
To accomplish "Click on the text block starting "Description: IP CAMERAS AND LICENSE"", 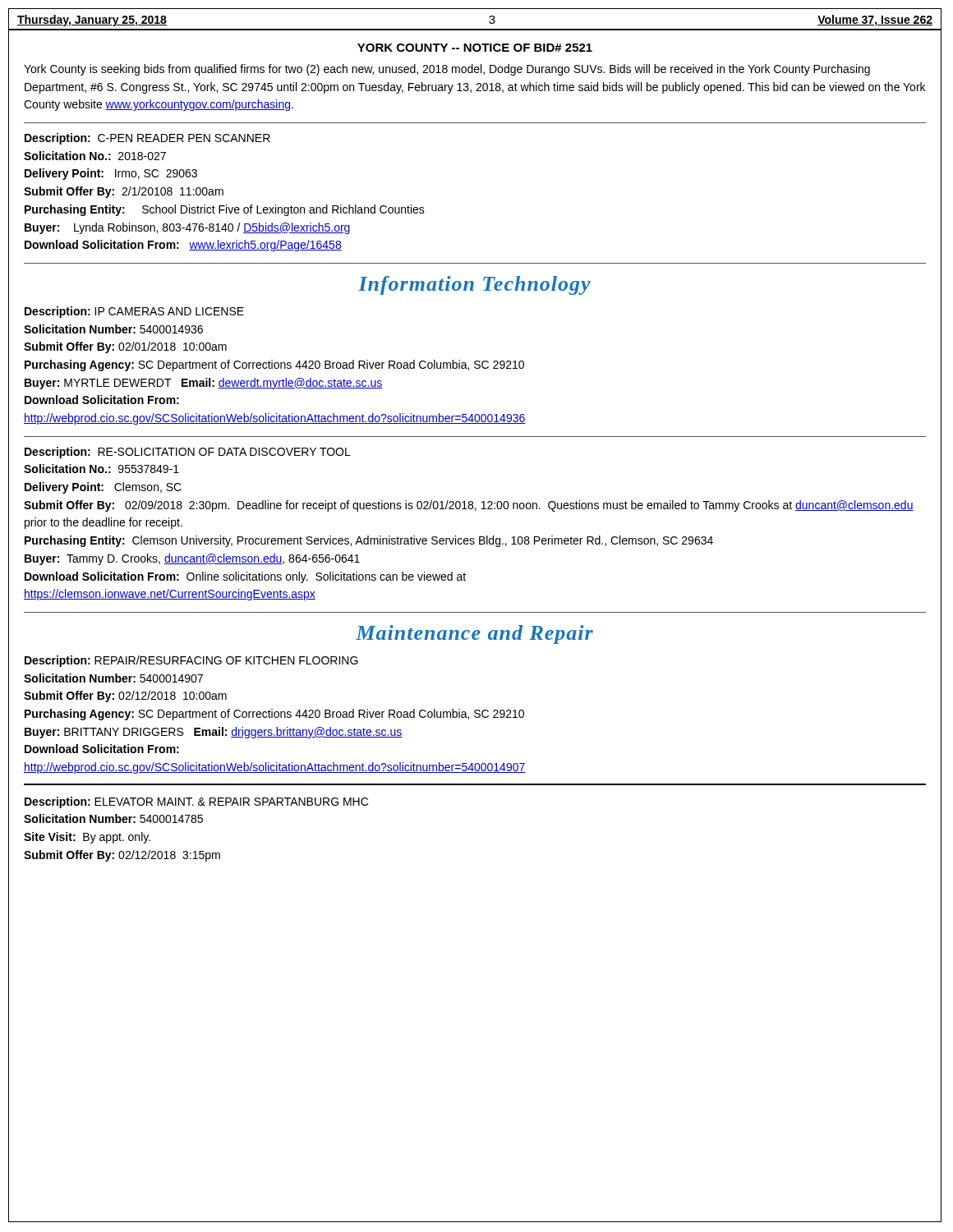I will pyautogui.click(x=475, y=365).
